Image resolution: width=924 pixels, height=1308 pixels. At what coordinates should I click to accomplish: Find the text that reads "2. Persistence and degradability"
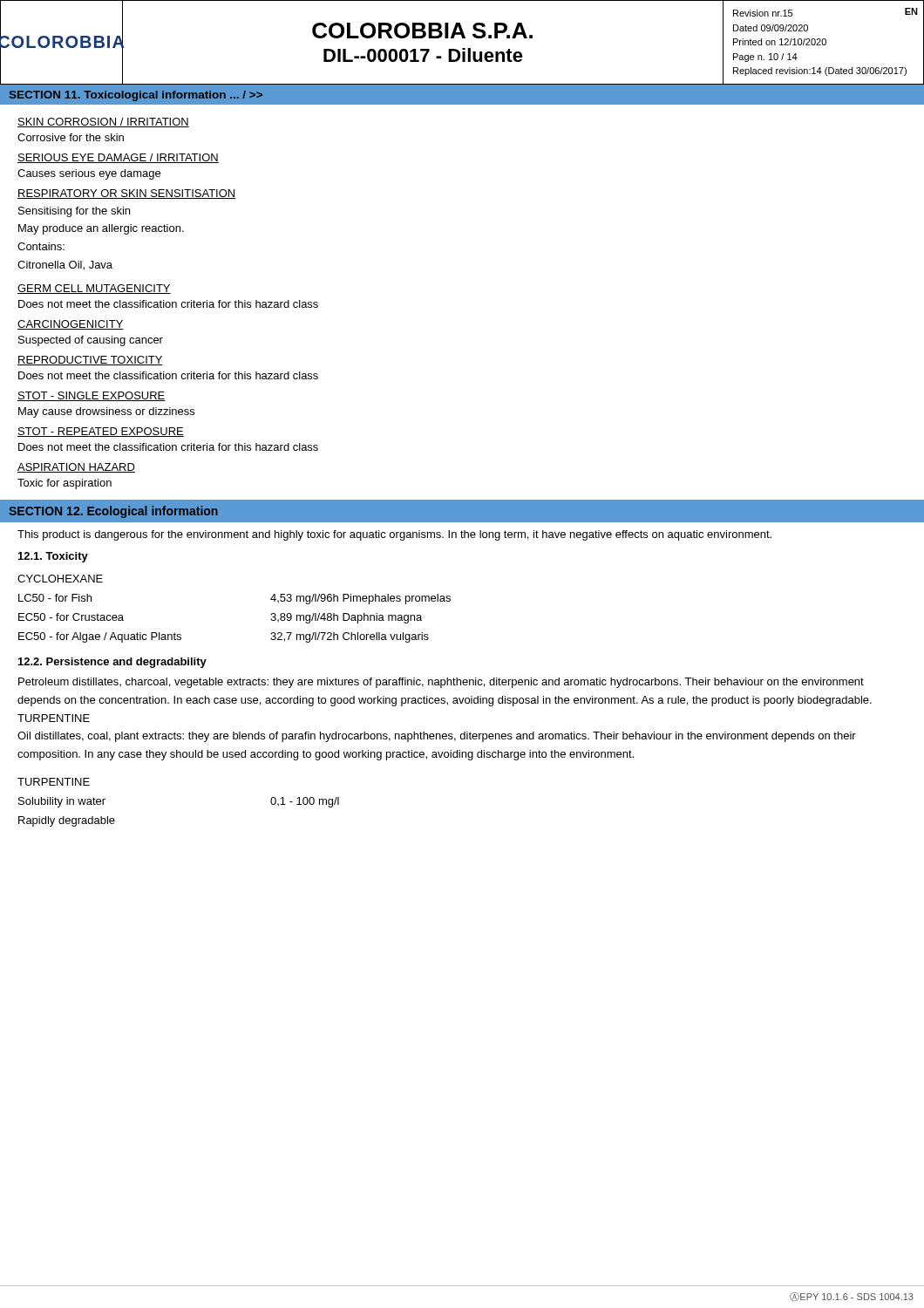click(x=112, y=661)
